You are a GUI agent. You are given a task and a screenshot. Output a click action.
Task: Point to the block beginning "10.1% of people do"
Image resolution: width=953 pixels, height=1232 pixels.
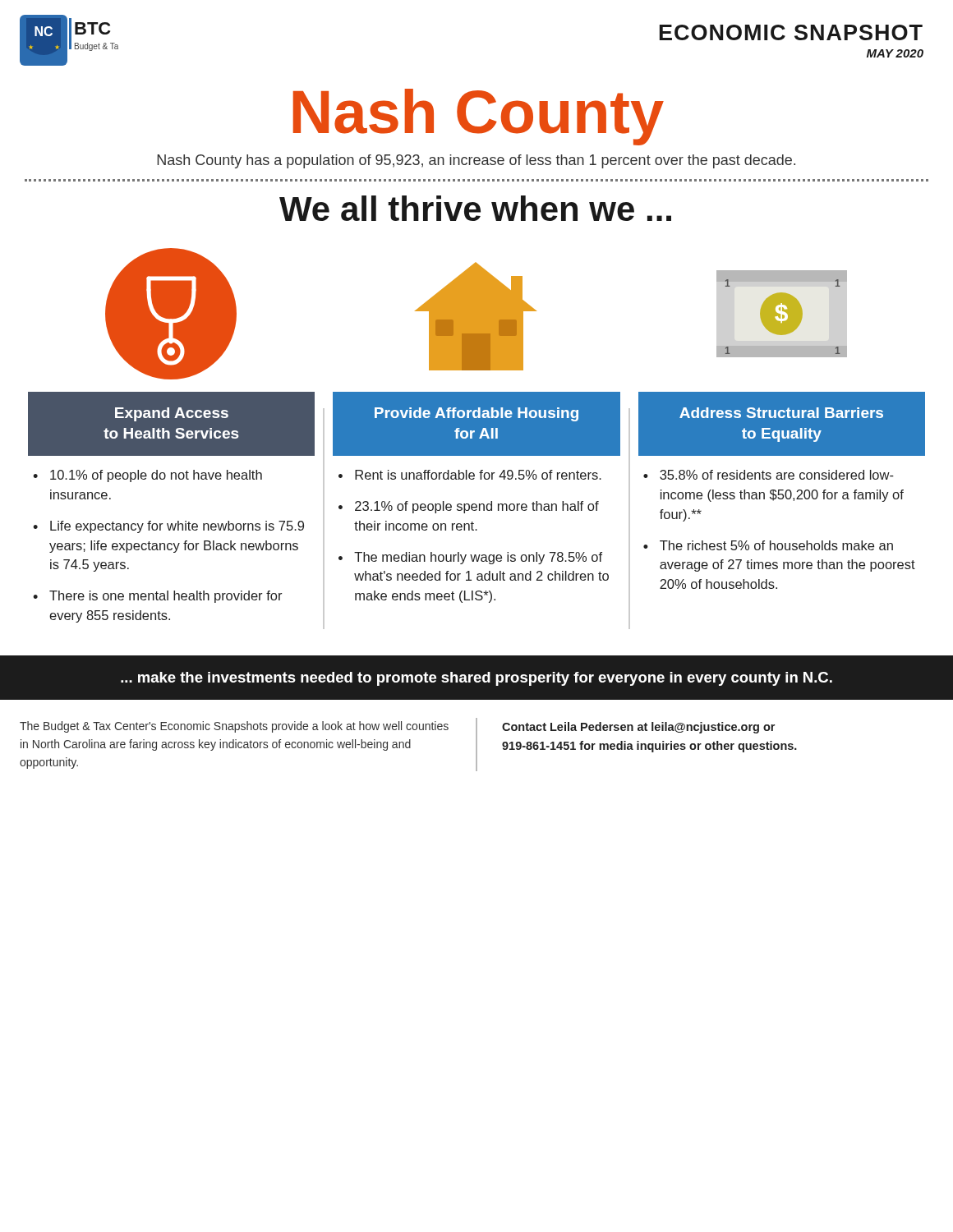[x=156, y=484]
